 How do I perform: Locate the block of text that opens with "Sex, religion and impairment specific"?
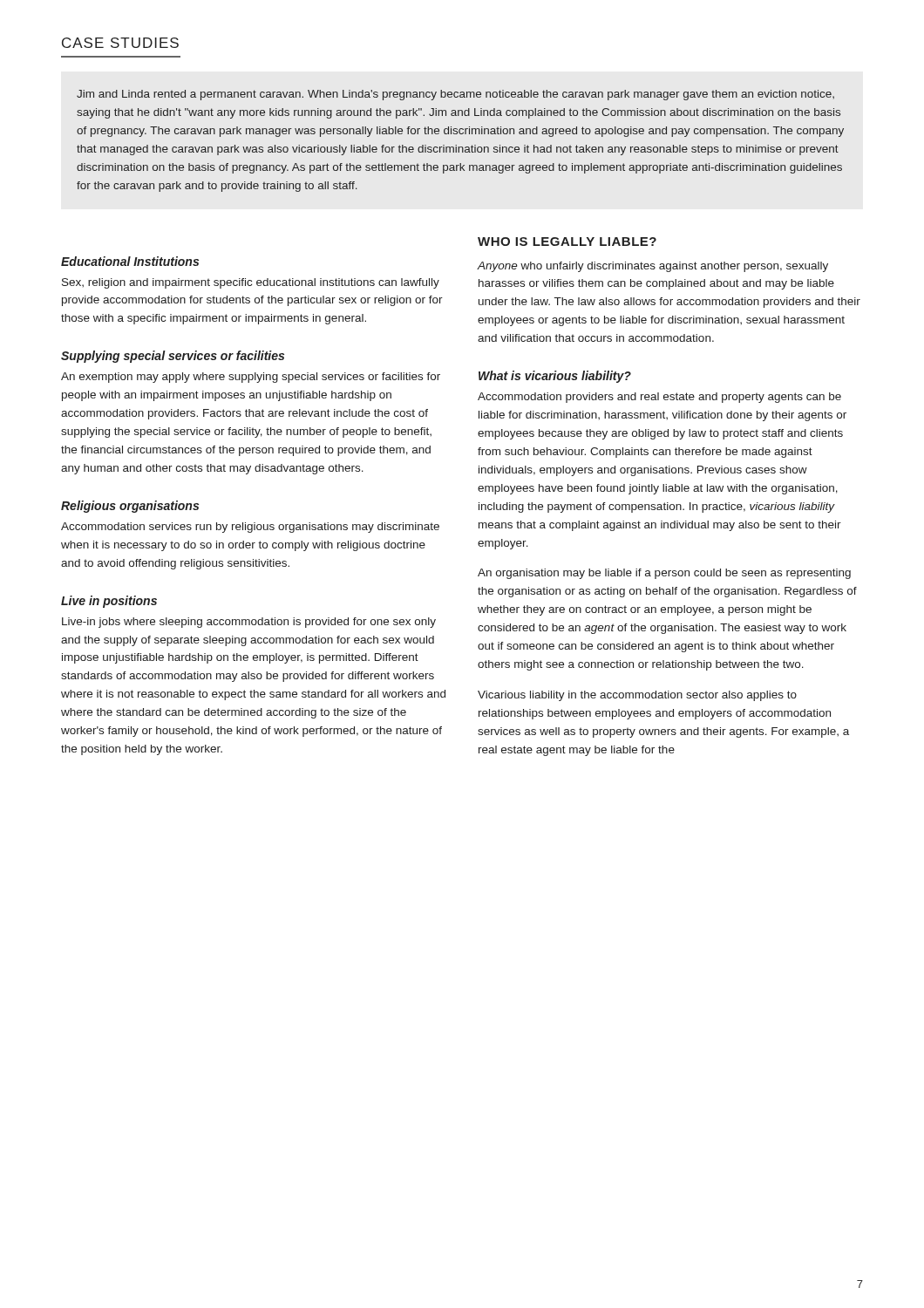click(x=254, y=301)
